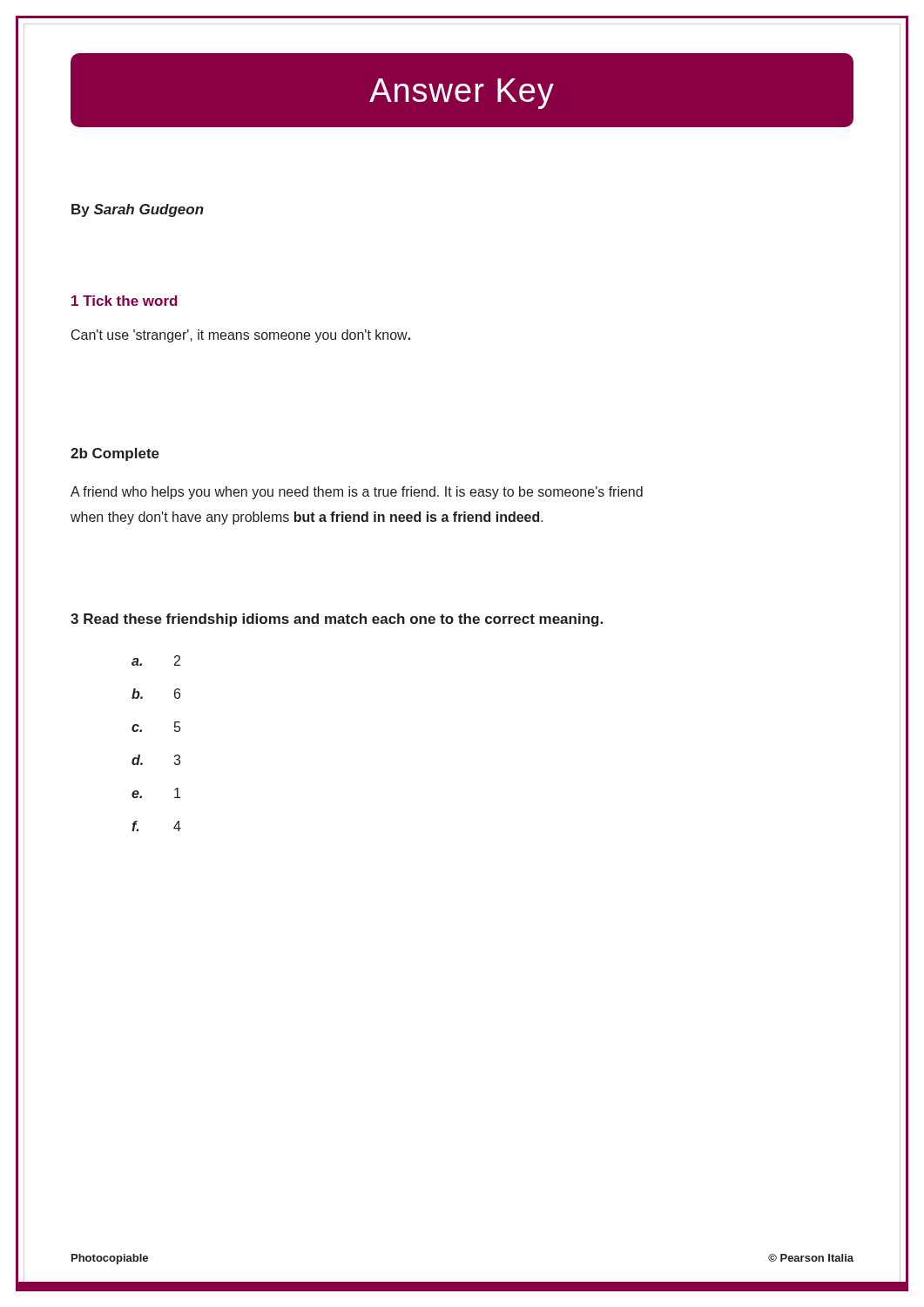This screenshot has width=924, height=1307.
Task: Click on the region starting "1 Tick the word"
Action: [124, 301]
